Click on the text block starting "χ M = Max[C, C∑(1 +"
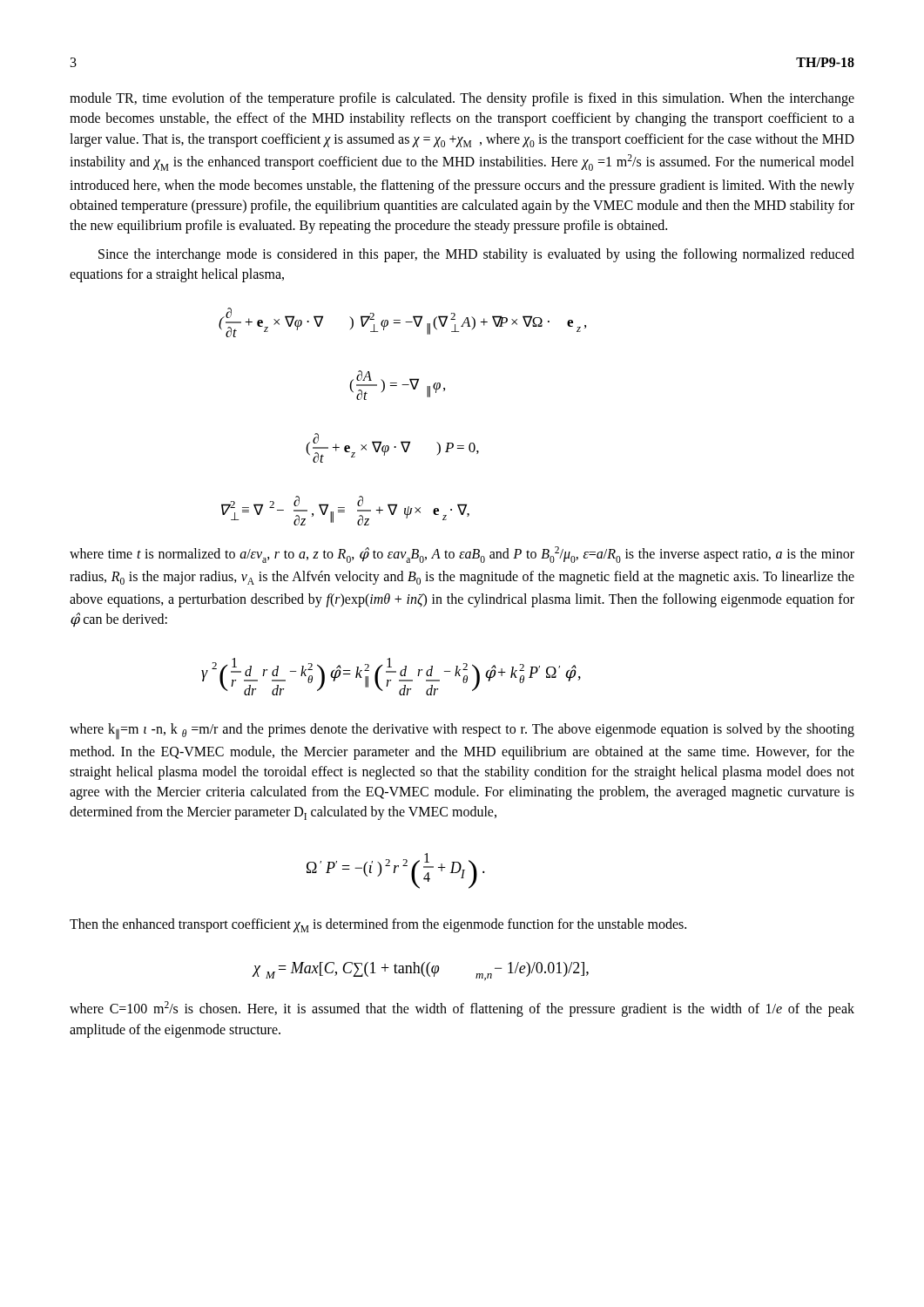924x1307 pixels. pyautogui.click(x=420, y=971)
